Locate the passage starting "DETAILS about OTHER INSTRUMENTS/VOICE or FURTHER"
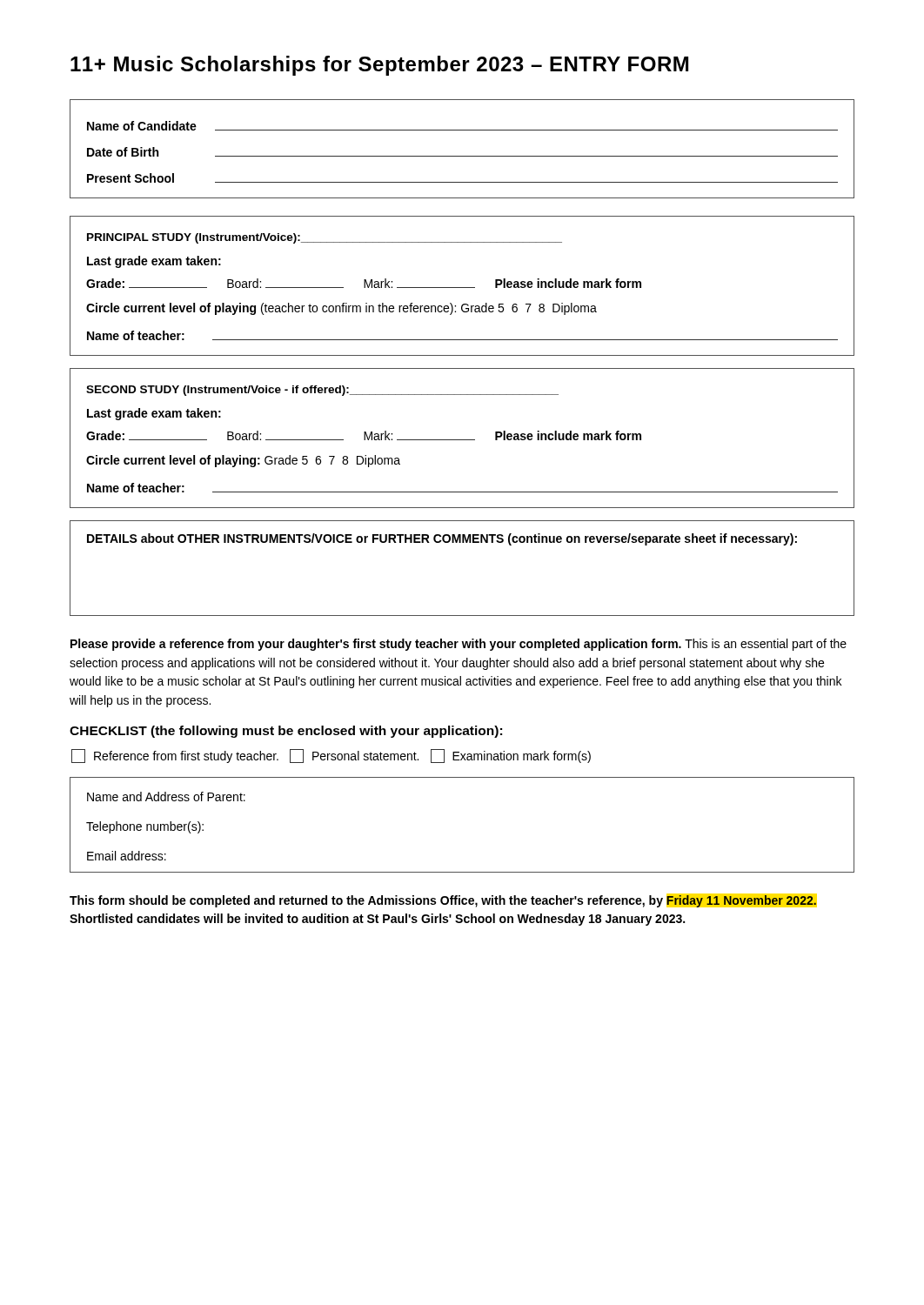The height and width of the screenshot is (1305, 924). 462,539
